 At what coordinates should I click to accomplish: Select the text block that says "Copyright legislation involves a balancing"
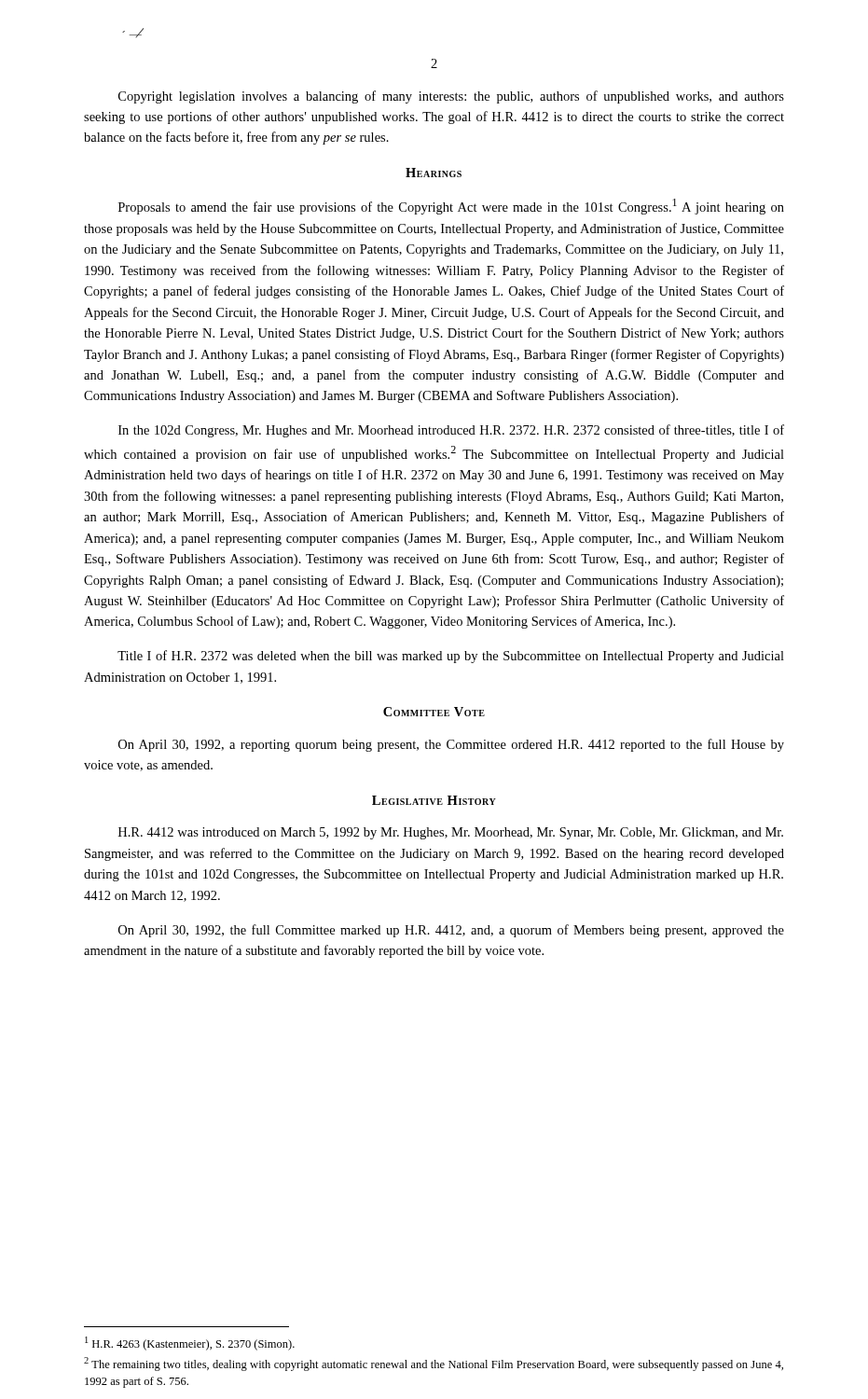pyautogui.click(x=434, y=117)
